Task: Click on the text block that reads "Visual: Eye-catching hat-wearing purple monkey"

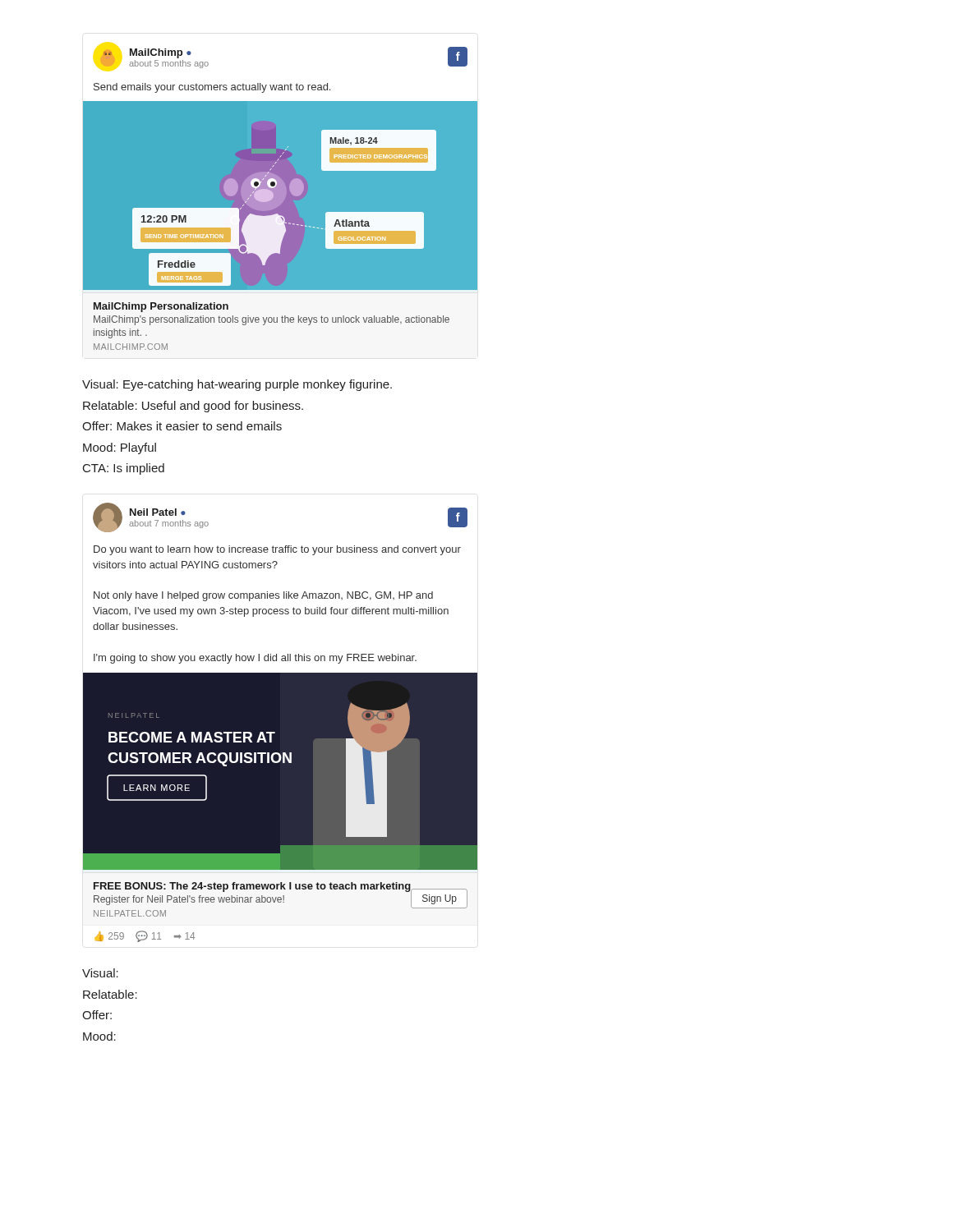Action: 238,426
